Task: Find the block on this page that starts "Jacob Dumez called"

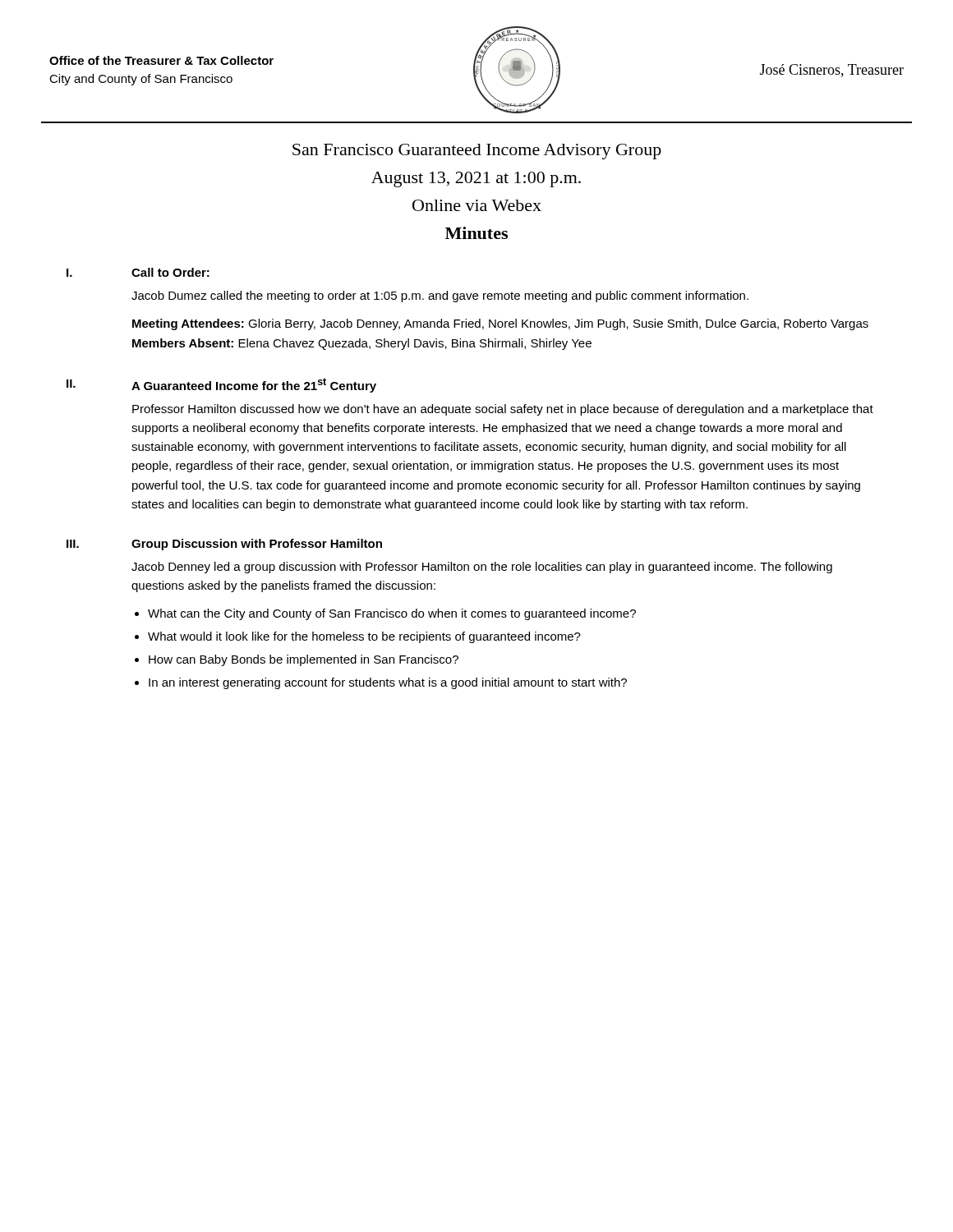Action: point(440,296)
